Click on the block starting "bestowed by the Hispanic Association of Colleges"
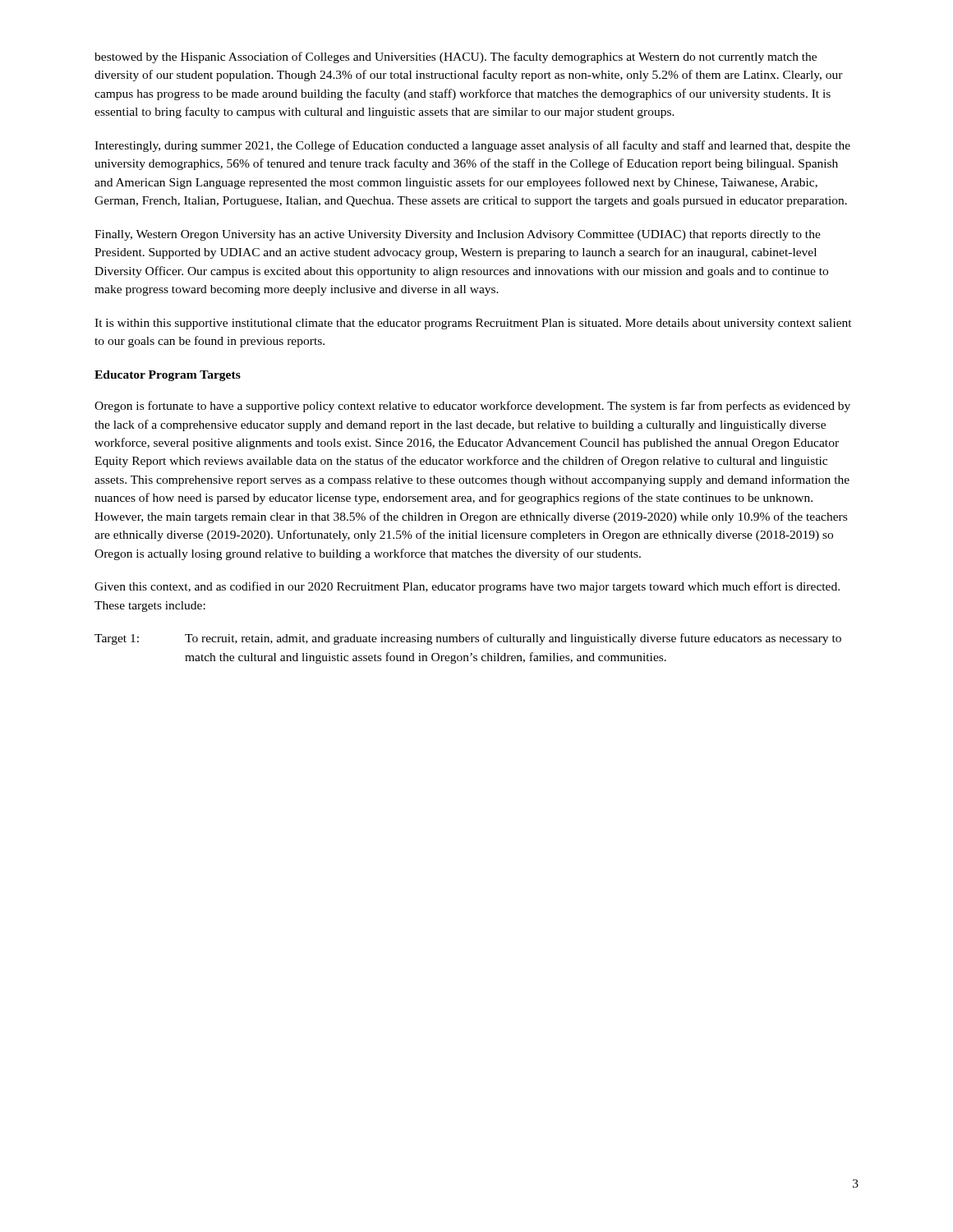The height and width of the screenshot is (1232, 953). coord(468,84)
